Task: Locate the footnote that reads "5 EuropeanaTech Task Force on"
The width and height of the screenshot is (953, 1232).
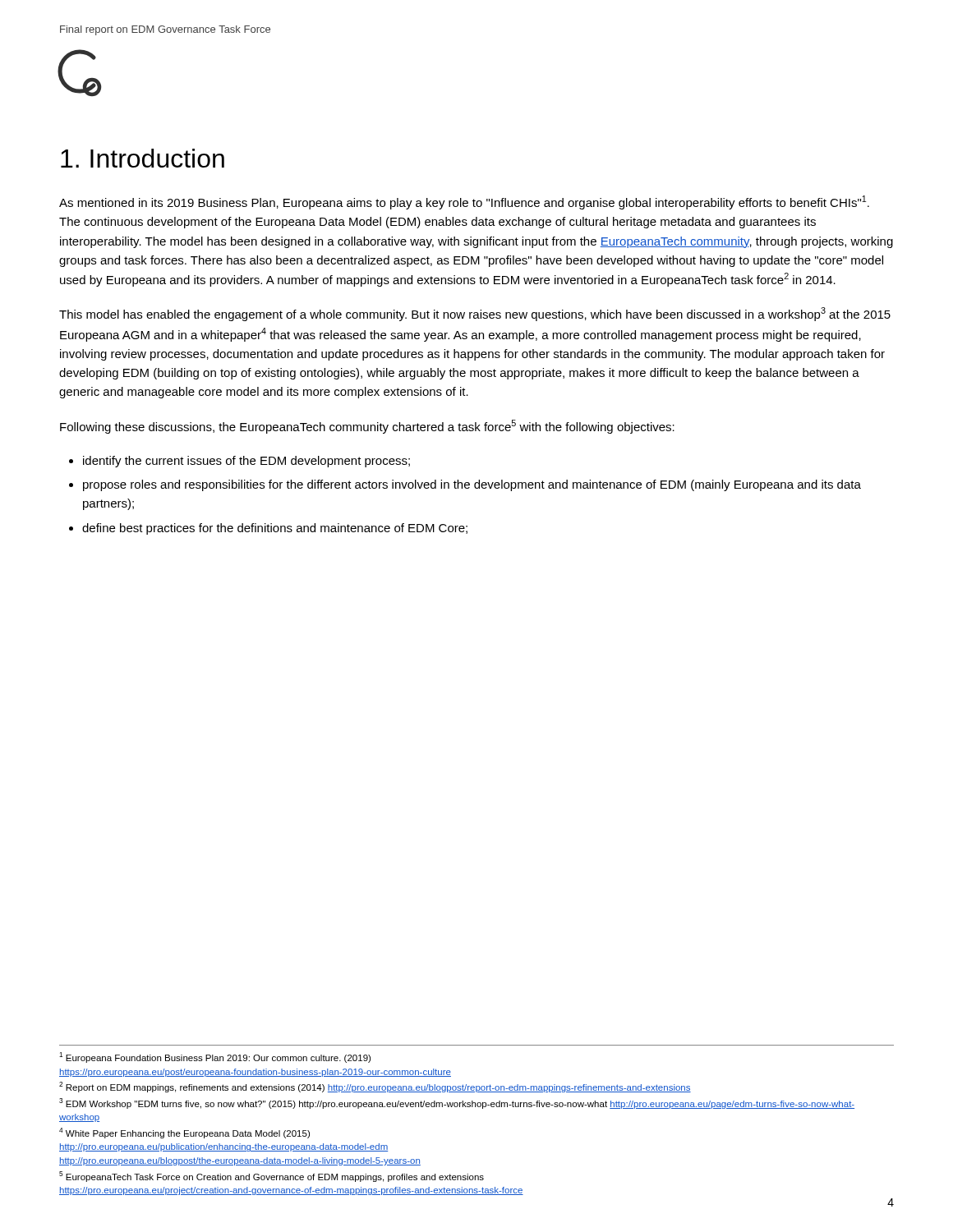Action: (x=291, y=1183)
